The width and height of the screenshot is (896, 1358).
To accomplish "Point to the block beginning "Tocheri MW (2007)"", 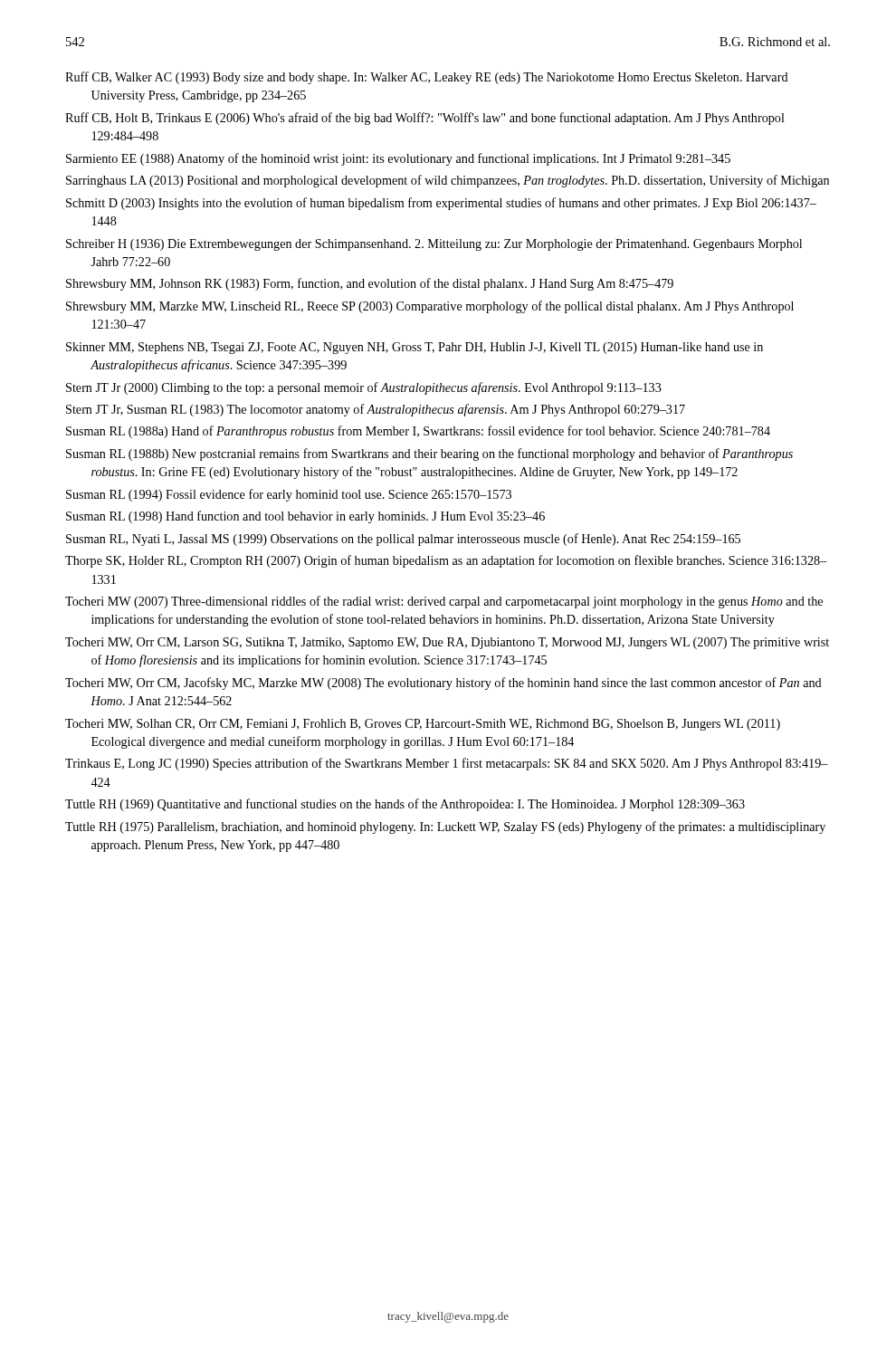I will point(444,610).
